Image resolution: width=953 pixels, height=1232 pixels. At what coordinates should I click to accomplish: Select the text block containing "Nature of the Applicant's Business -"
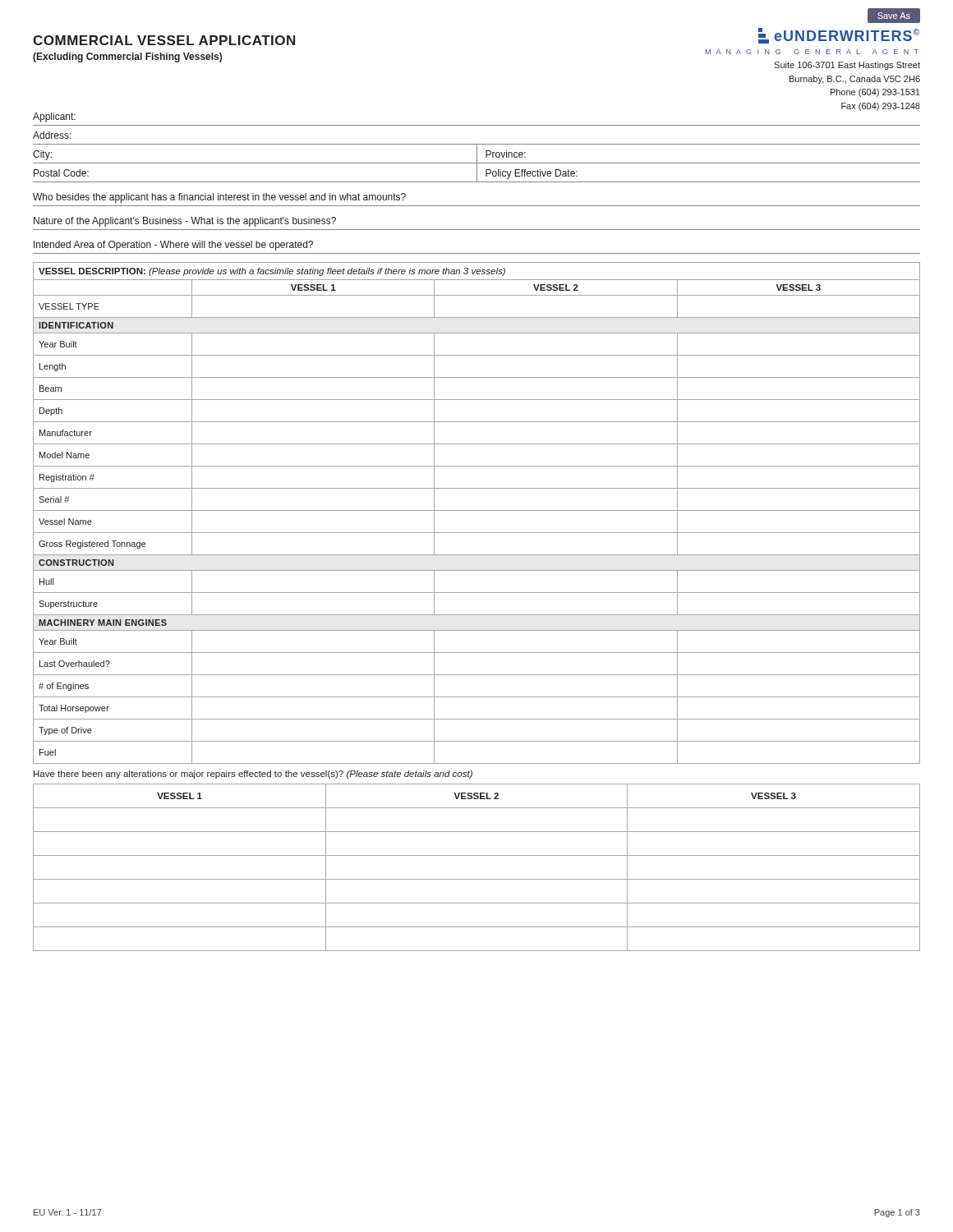(185, 221)
